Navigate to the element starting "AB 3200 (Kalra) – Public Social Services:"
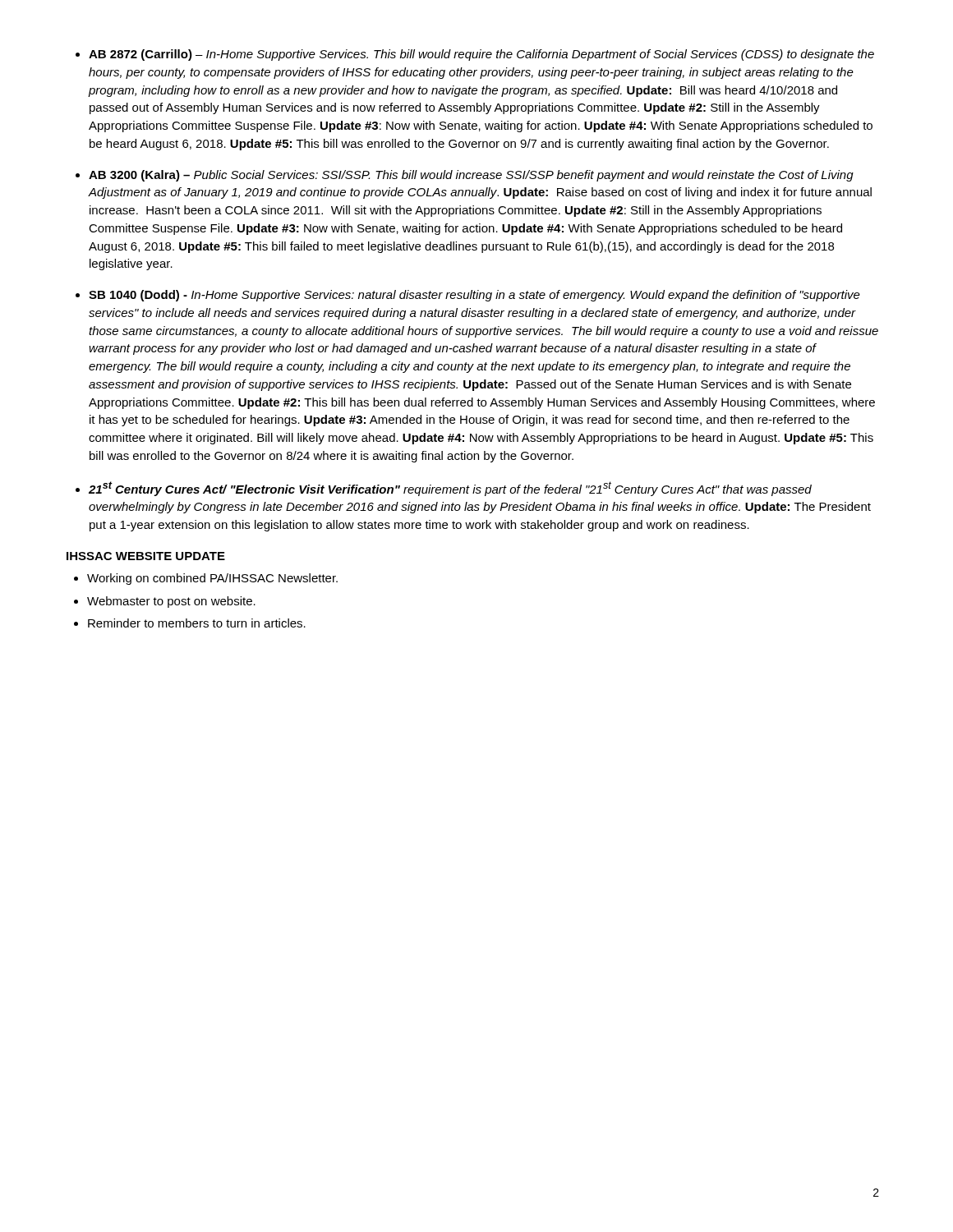 481,219
